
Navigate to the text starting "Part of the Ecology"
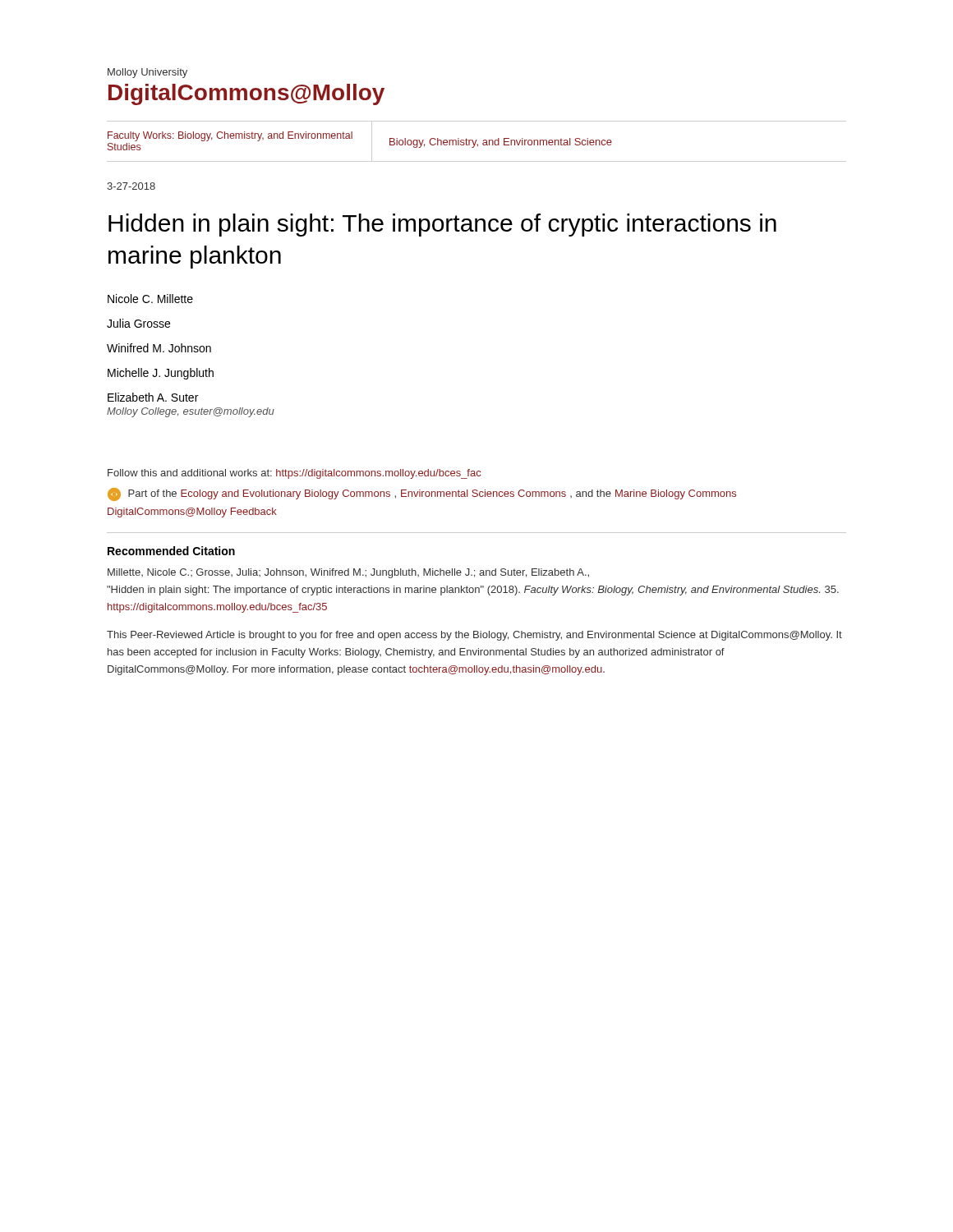[422, 494]
